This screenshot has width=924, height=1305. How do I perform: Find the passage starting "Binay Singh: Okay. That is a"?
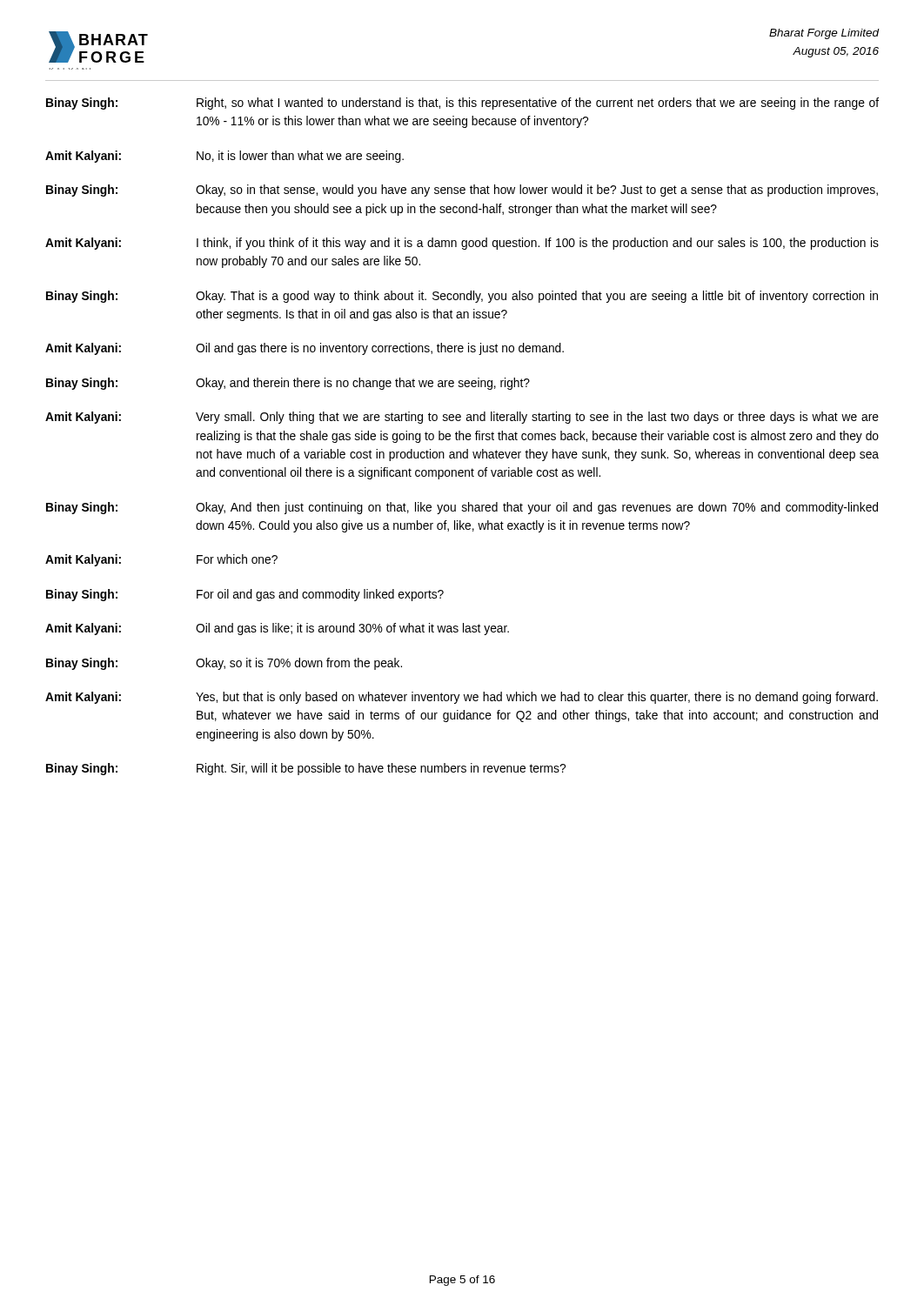click(462, 305)
